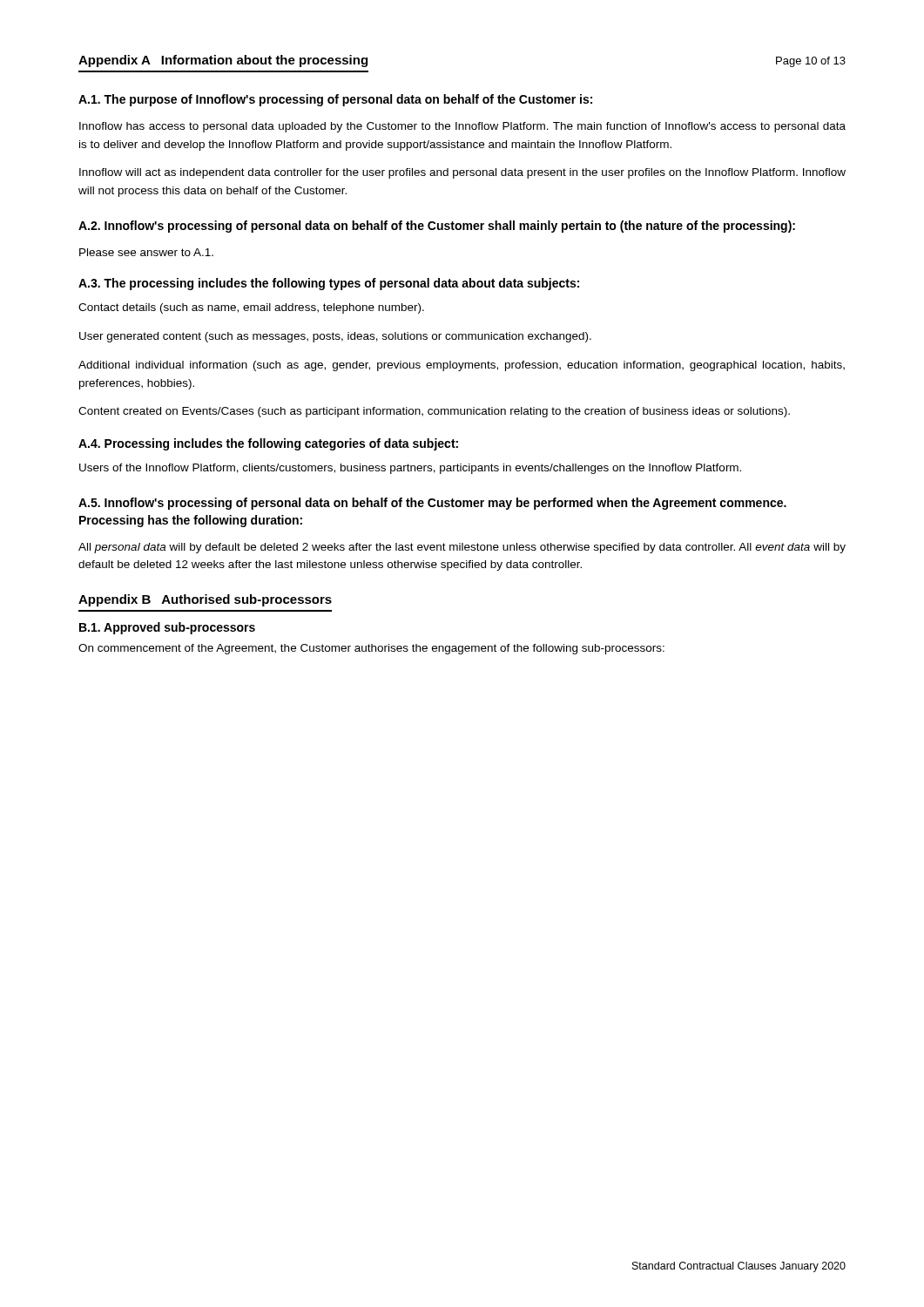Locate the block starting "A.2. Innoflow's processing of personal"
Viewport: 924px width, 1307px height.
pos(437,226)
